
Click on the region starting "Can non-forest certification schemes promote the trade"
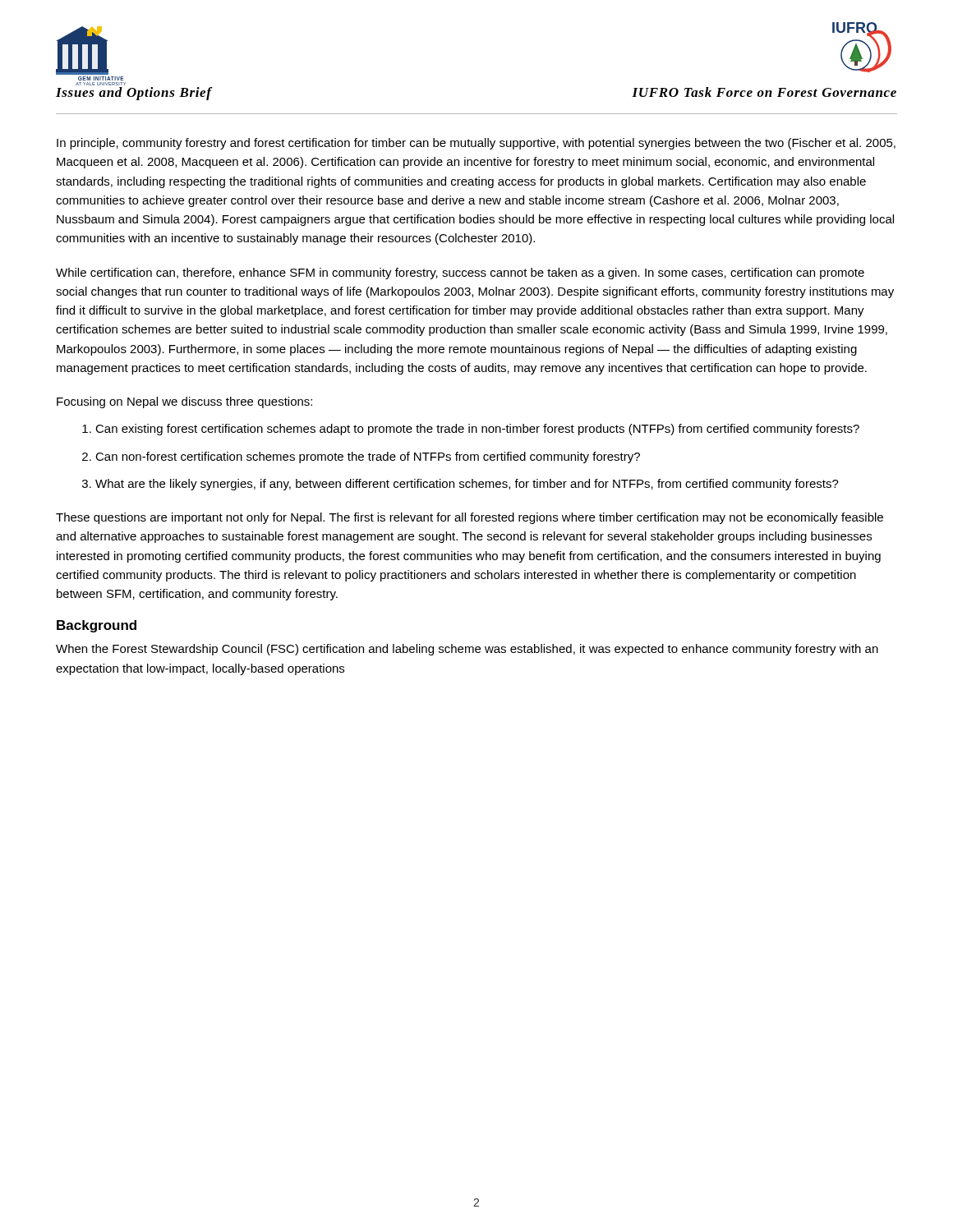pos(368,456)
